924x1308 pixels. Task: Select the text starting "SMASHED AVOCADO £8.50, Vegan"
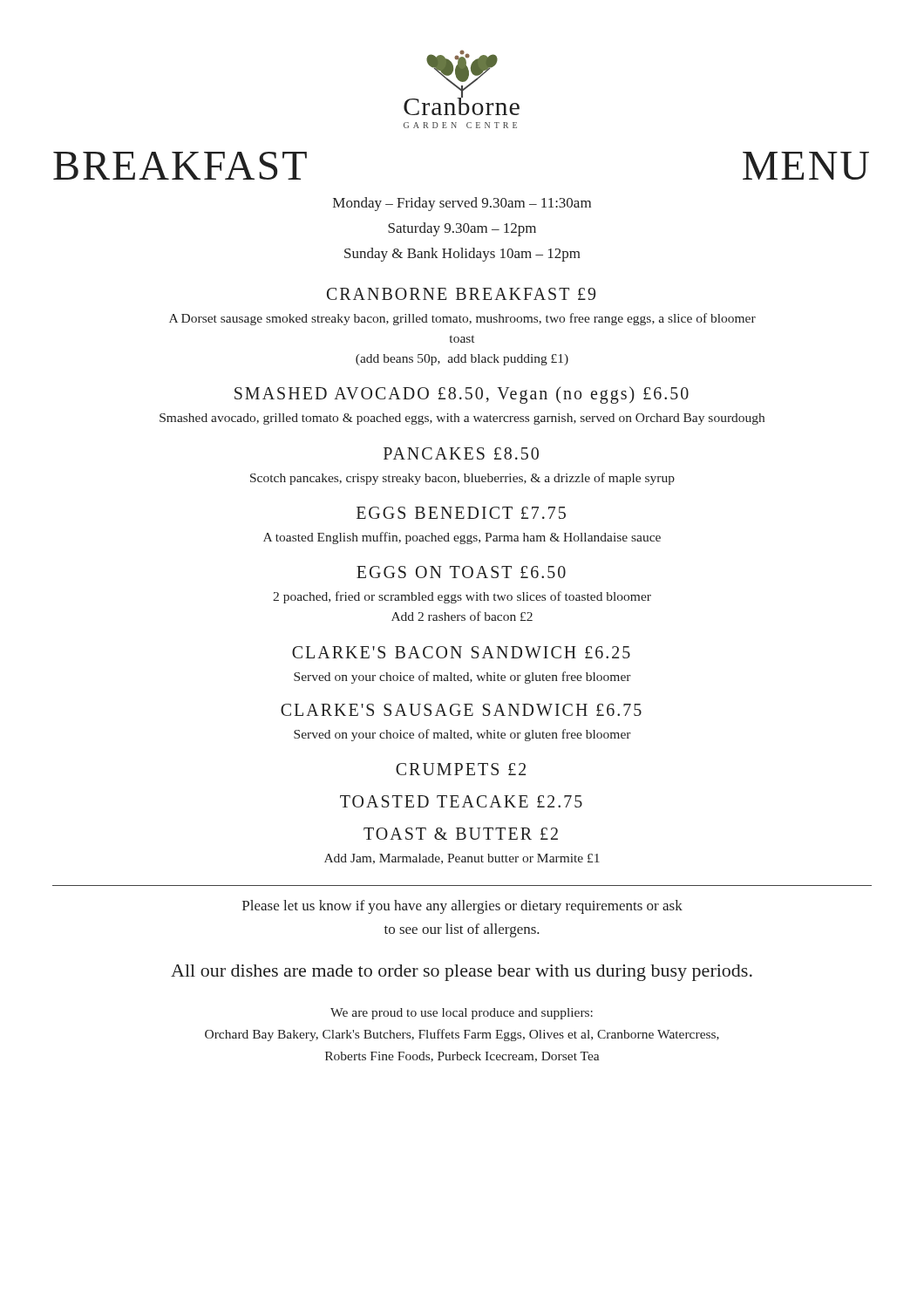coord(462,394)
